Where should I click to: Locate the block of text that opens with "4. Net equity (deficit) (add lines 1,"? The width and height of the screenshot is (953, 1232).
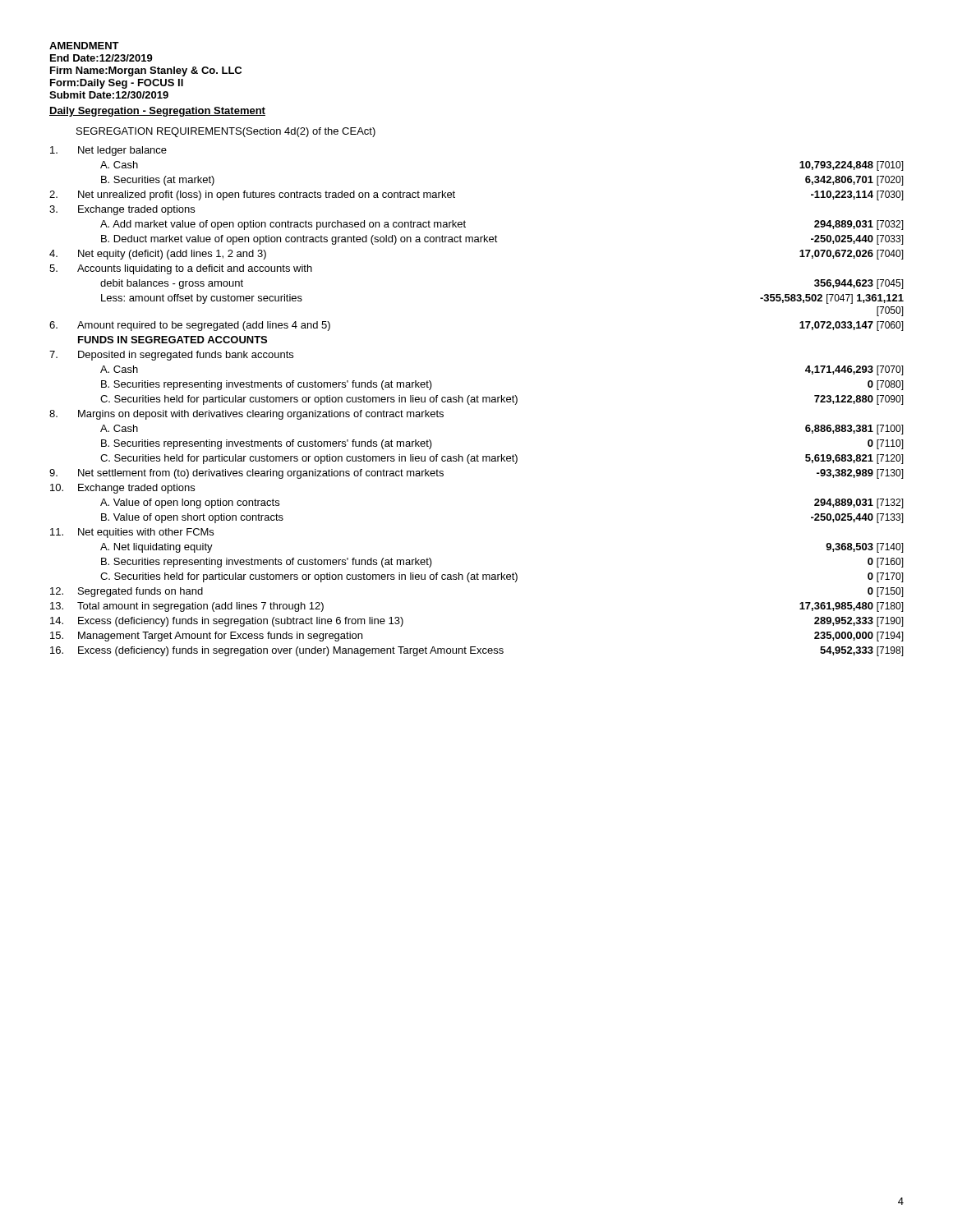pos(476,253)
